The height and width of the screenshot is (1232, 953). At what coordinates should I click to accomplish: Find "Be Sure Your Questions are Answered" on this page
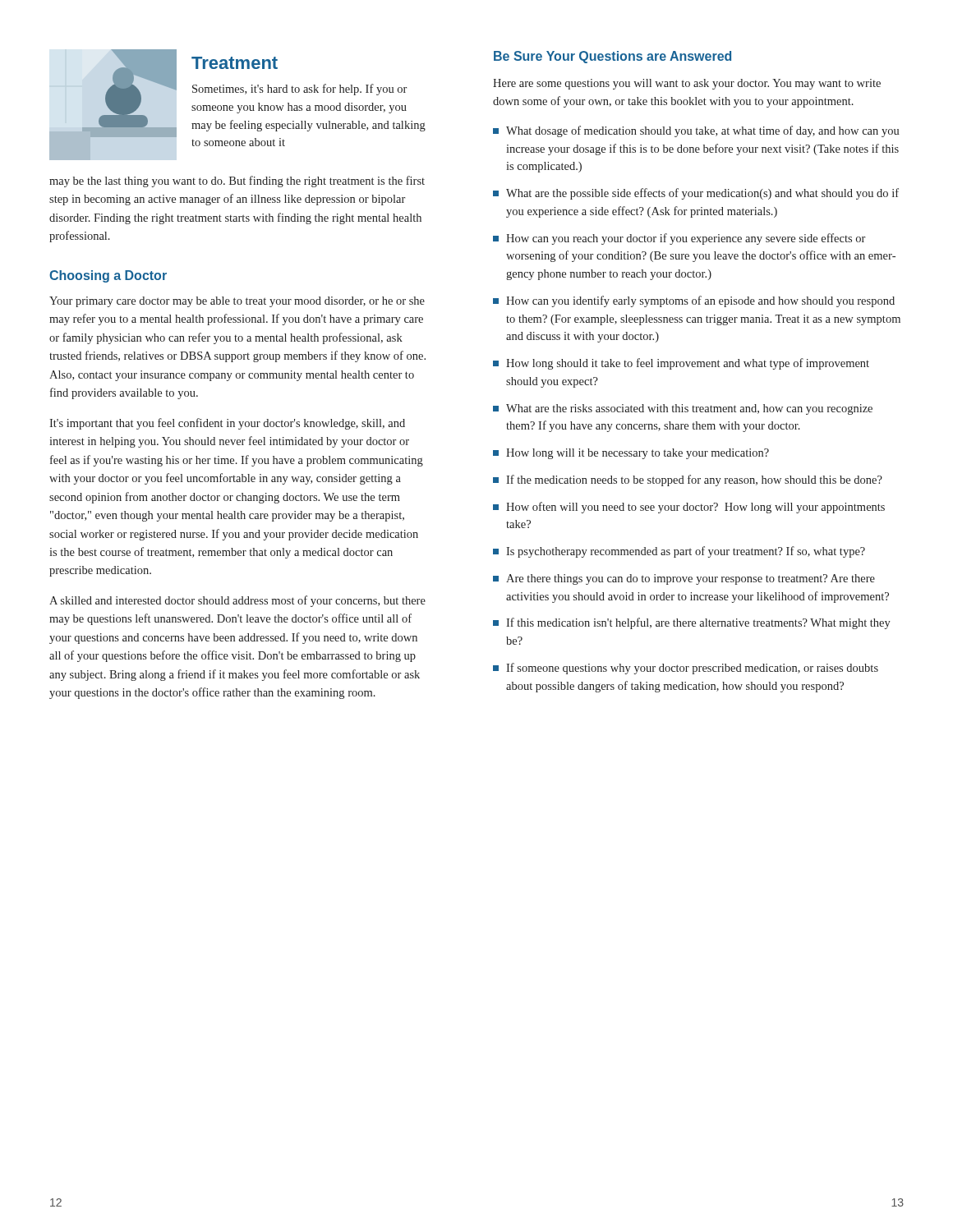(x=613, y=56)
